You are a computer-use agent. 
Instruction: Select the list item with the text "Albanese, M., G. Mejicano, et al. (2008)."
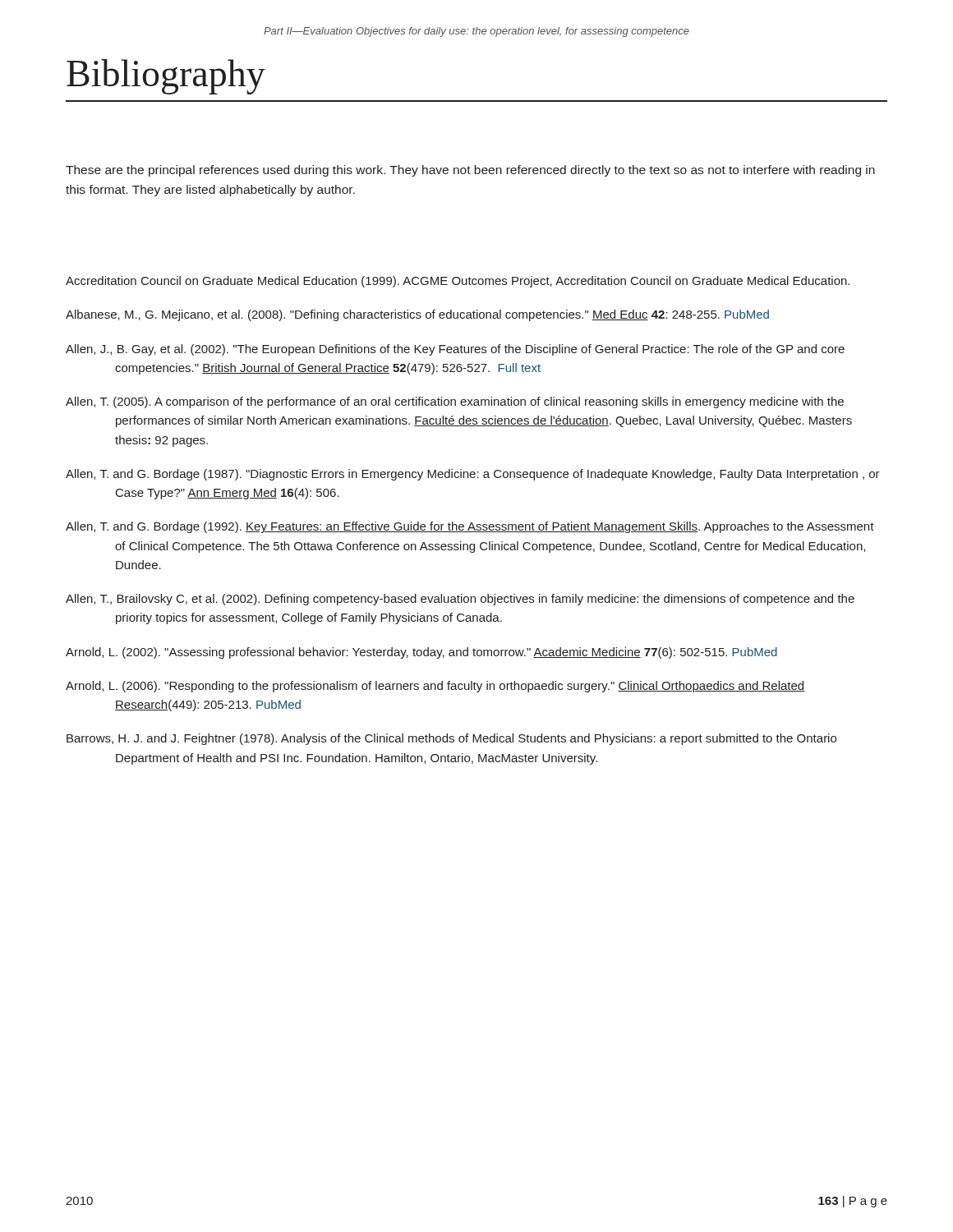coord(418,314)
